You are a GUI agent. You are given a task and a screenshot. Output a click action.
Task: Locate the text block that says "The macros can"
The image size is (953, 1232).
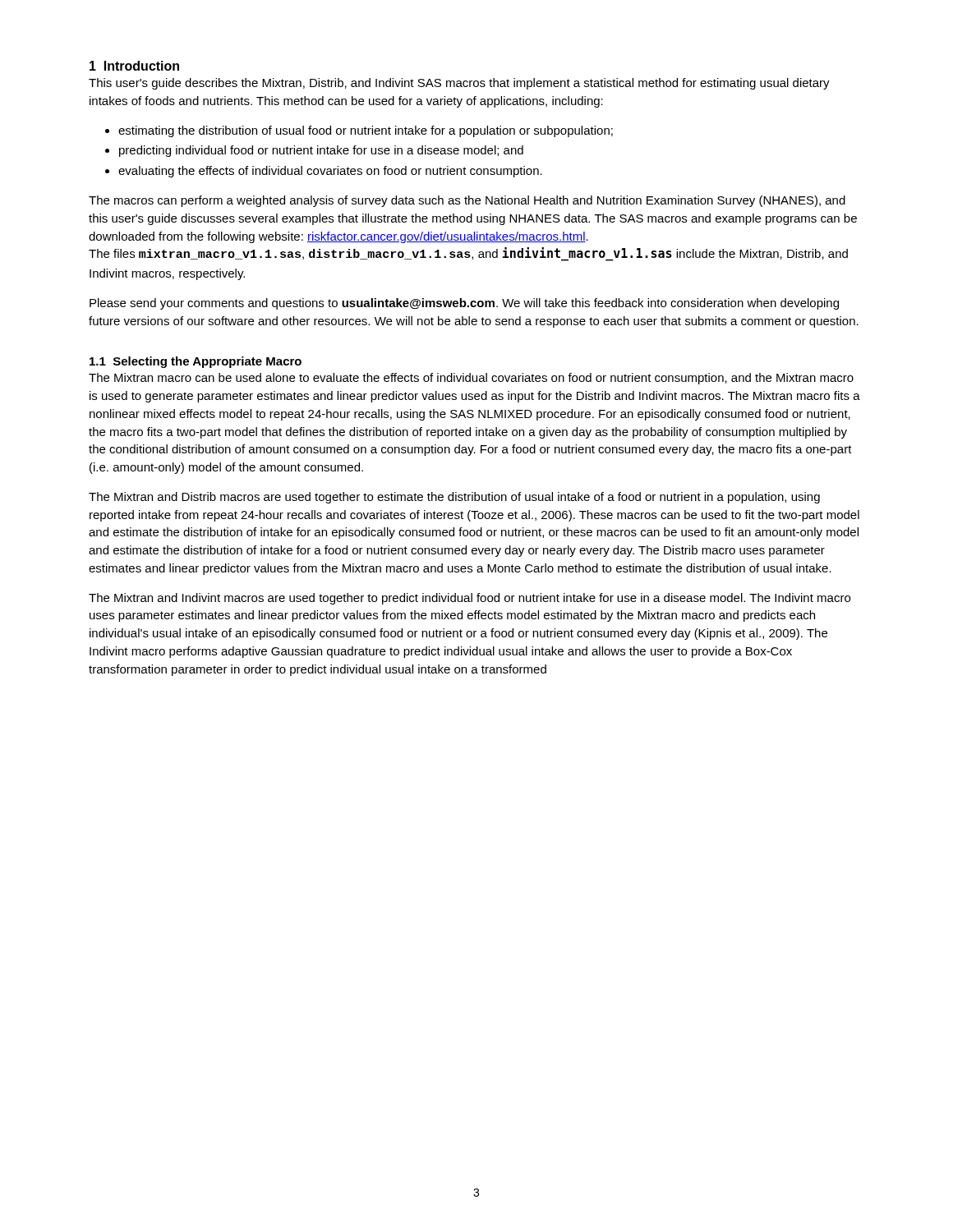click(476, 237)
